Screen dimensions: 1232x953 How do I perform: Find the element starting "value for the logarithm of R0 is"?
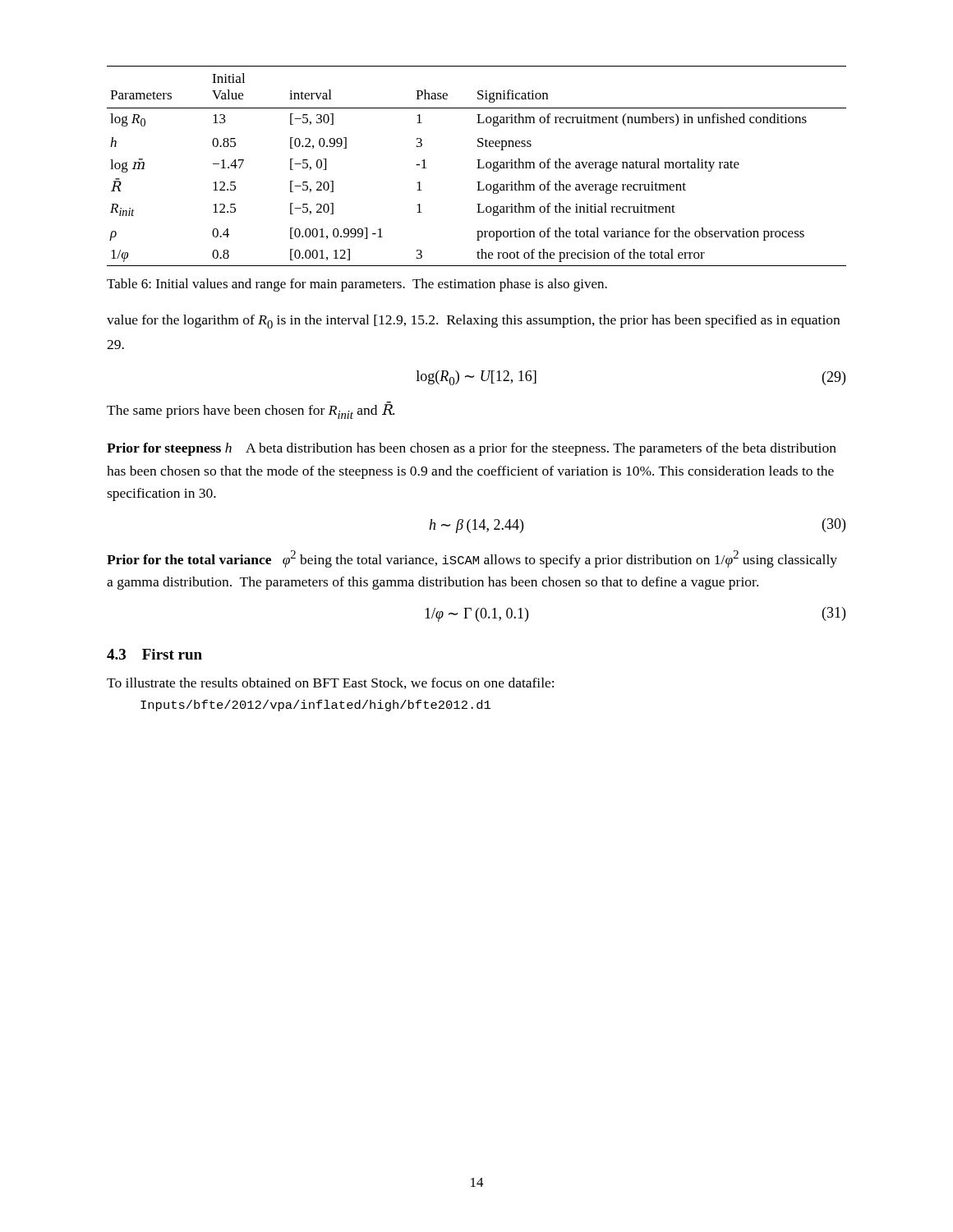pyautogui.click(x=474, y=332)
